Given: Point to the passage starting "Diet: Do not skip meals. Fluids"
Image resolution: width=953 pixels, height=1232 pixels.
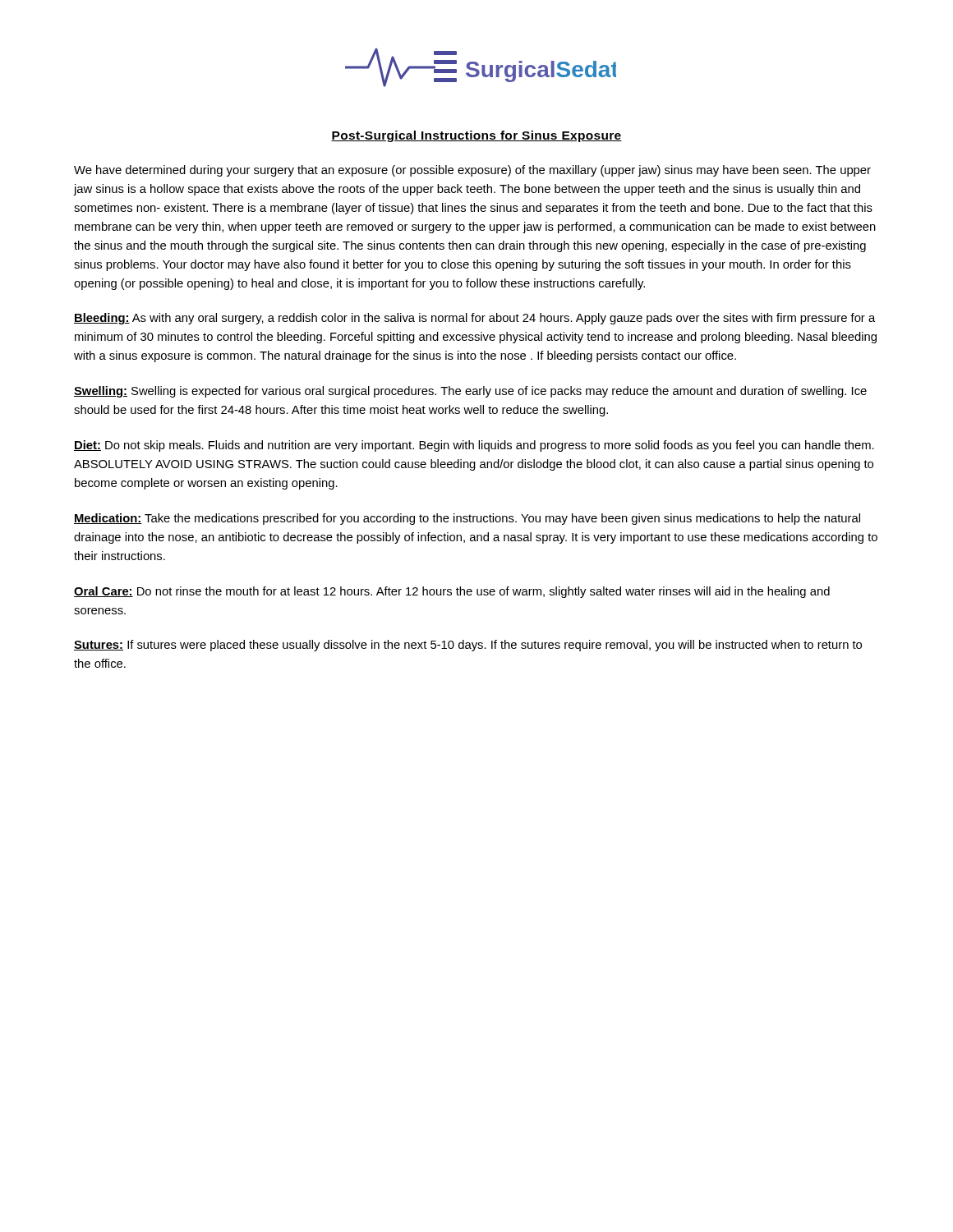Looking at the screenshot, I should (474, 464).
